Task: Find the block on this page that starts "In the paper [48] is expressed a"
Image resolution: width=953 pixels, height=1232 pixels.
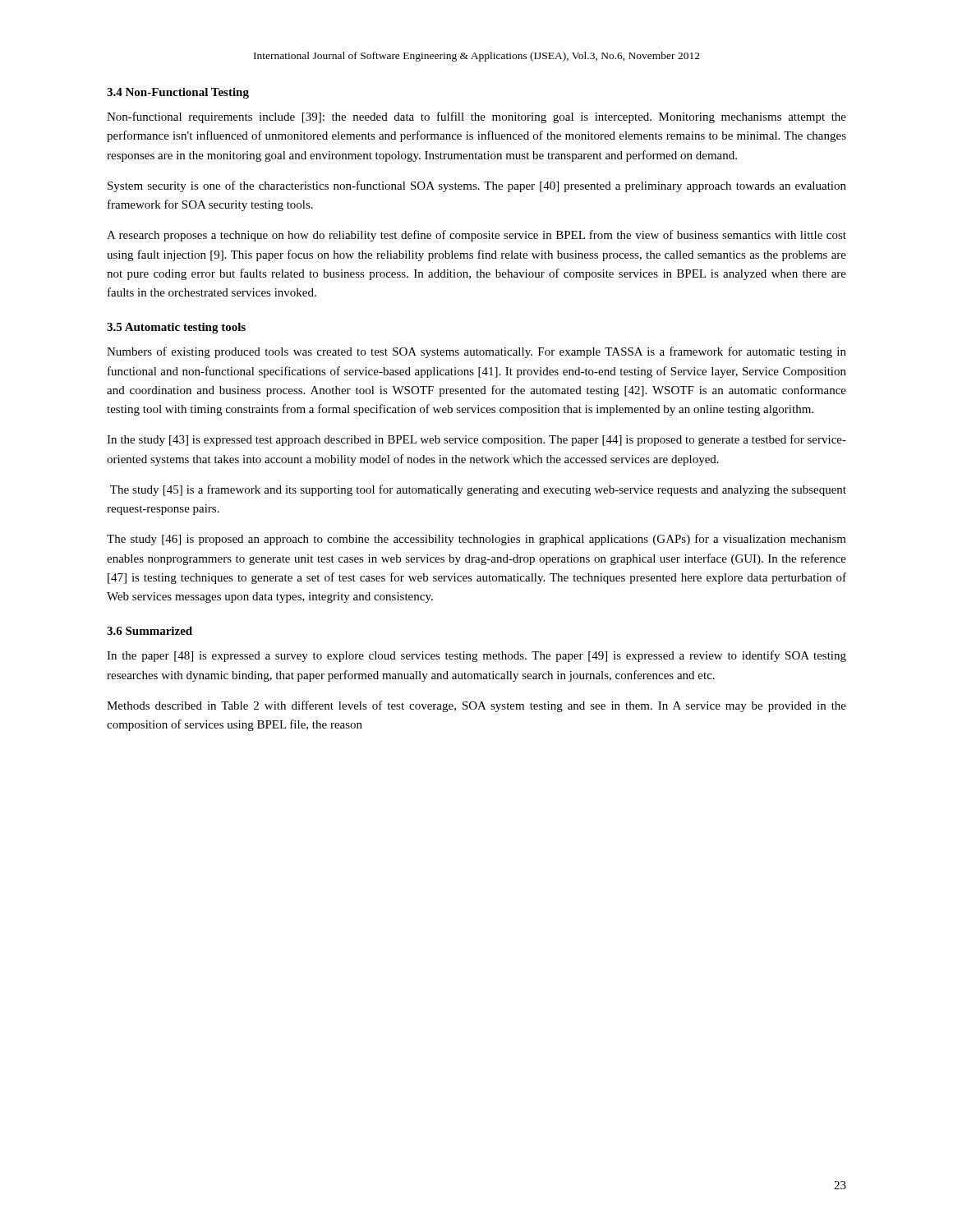Action: pyautogui.click(x=476, y=665)
